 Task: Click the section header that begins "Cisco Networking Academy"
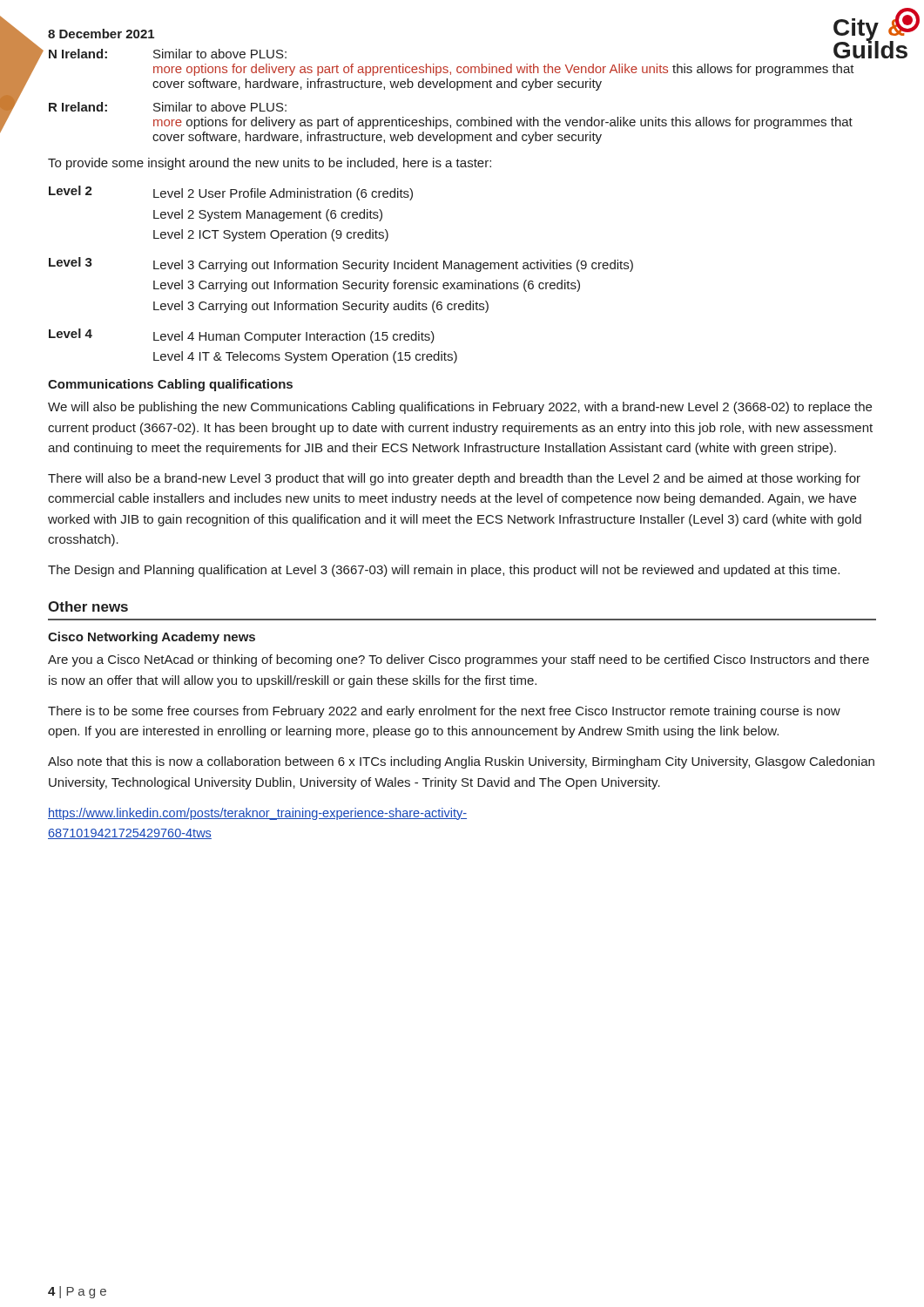click(152, 637)
